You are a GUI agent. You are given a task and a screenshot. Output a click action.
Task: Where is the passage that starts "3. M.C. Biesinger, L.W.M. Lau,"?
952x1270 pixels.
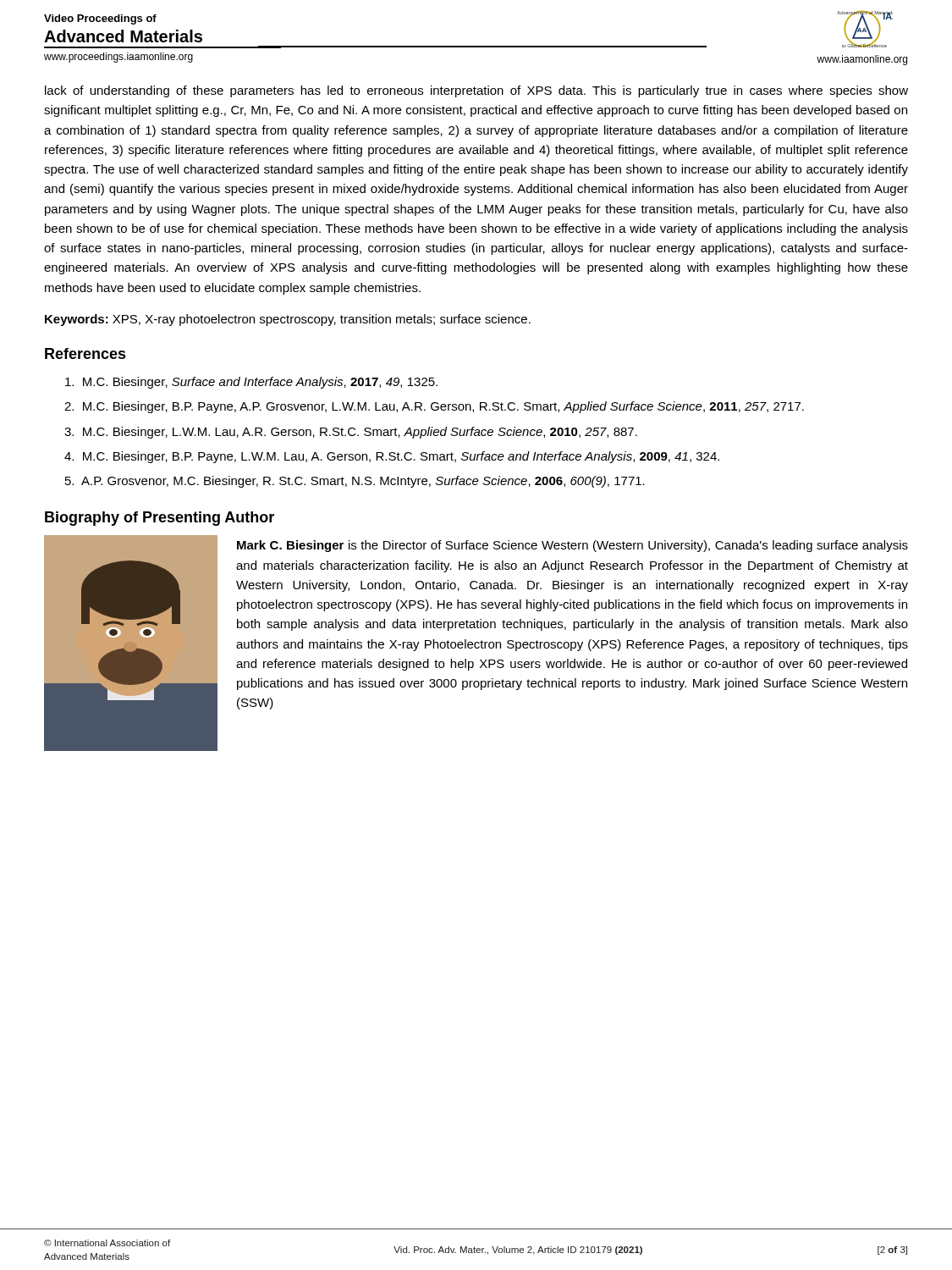tap(351, 431)
